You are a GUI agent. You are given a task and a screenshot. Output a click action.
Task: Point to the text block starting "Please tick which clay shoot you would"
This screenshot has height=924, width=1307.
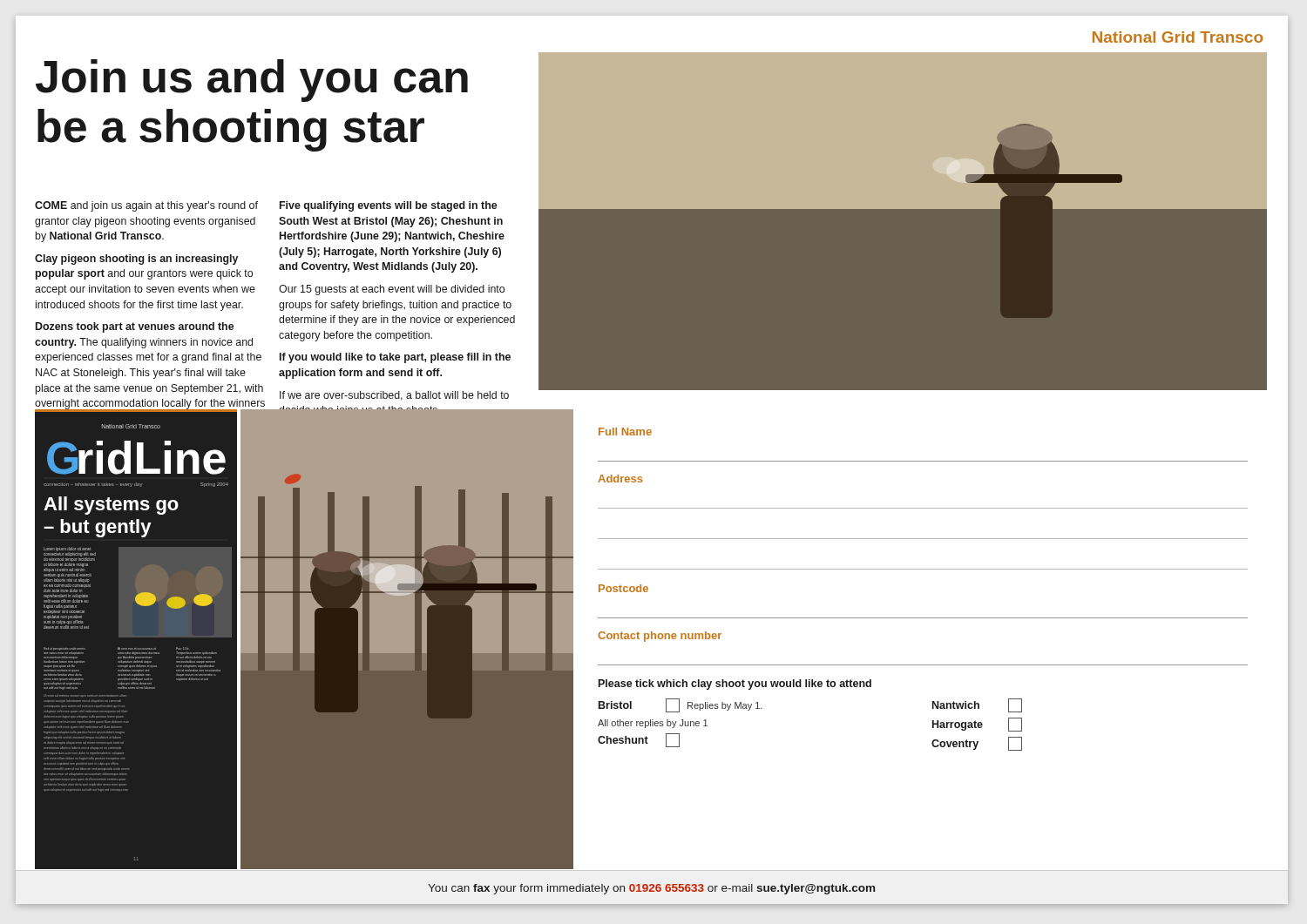pos(735,684)
